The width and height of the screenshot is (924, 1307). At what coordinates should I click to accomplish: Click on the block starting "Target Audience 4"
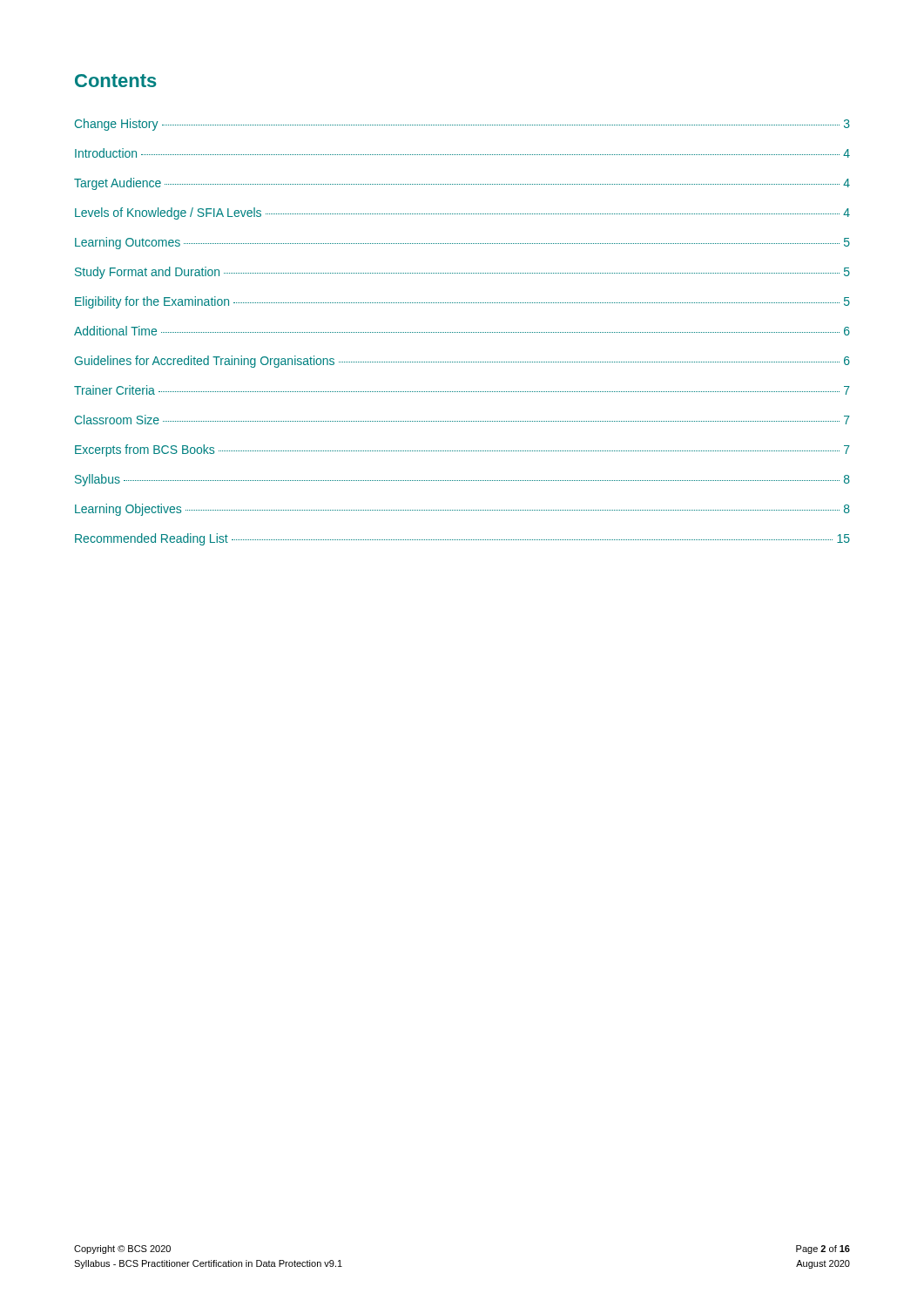click(462, 183)
